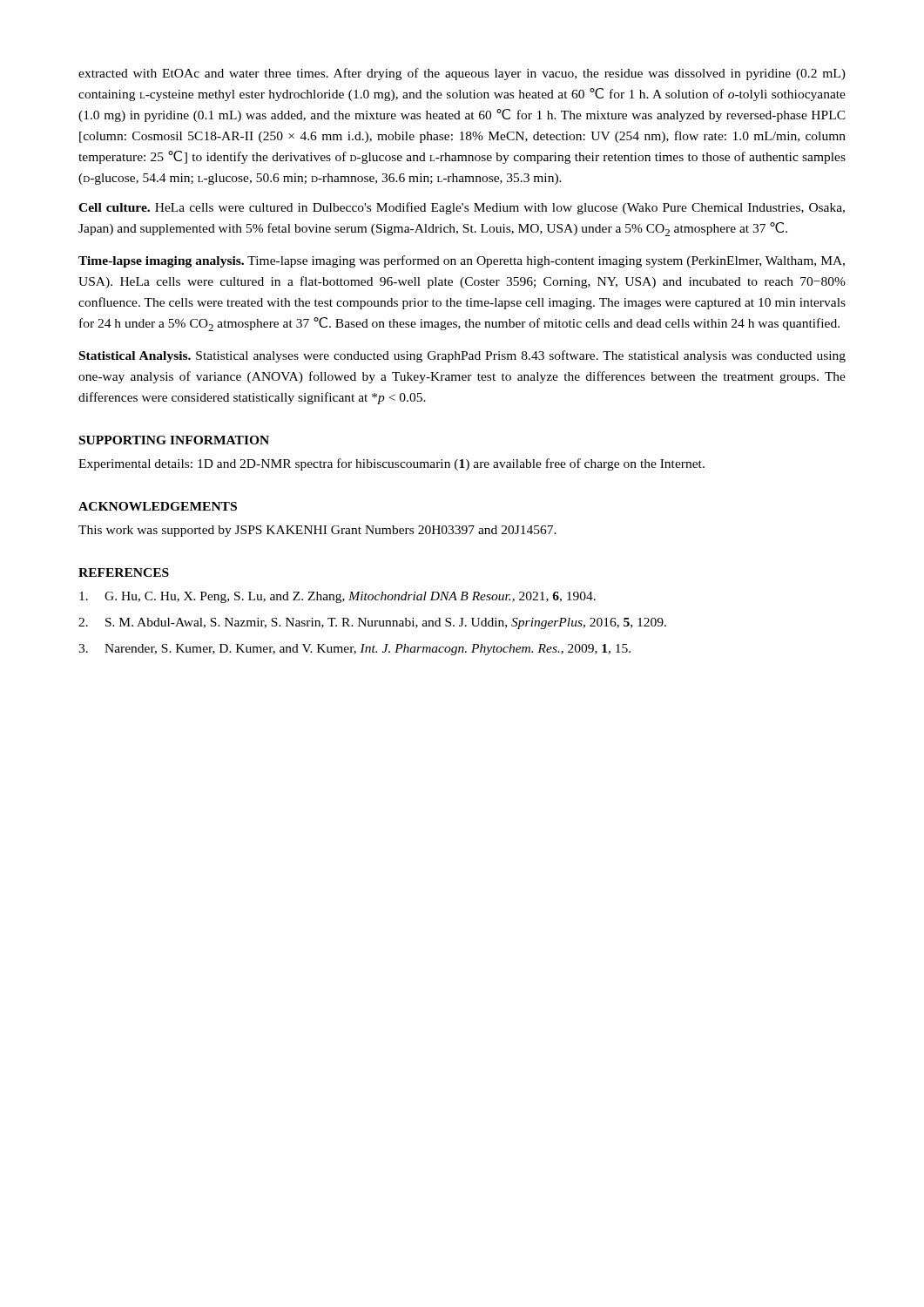Find the text block starting "2. S. M."
924x1307 pixels.
[462, 623]
